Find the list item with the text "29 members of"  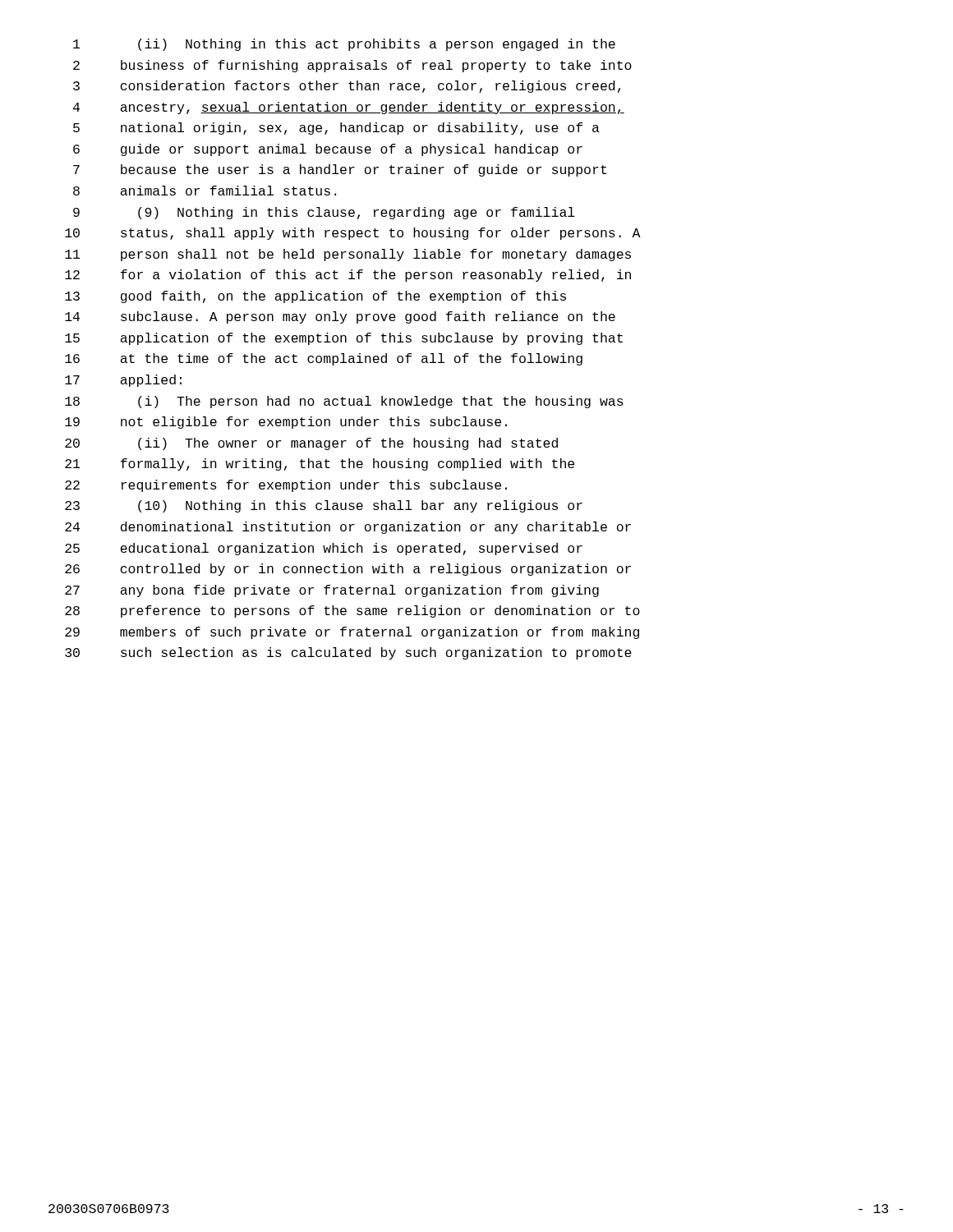(344, 633)
